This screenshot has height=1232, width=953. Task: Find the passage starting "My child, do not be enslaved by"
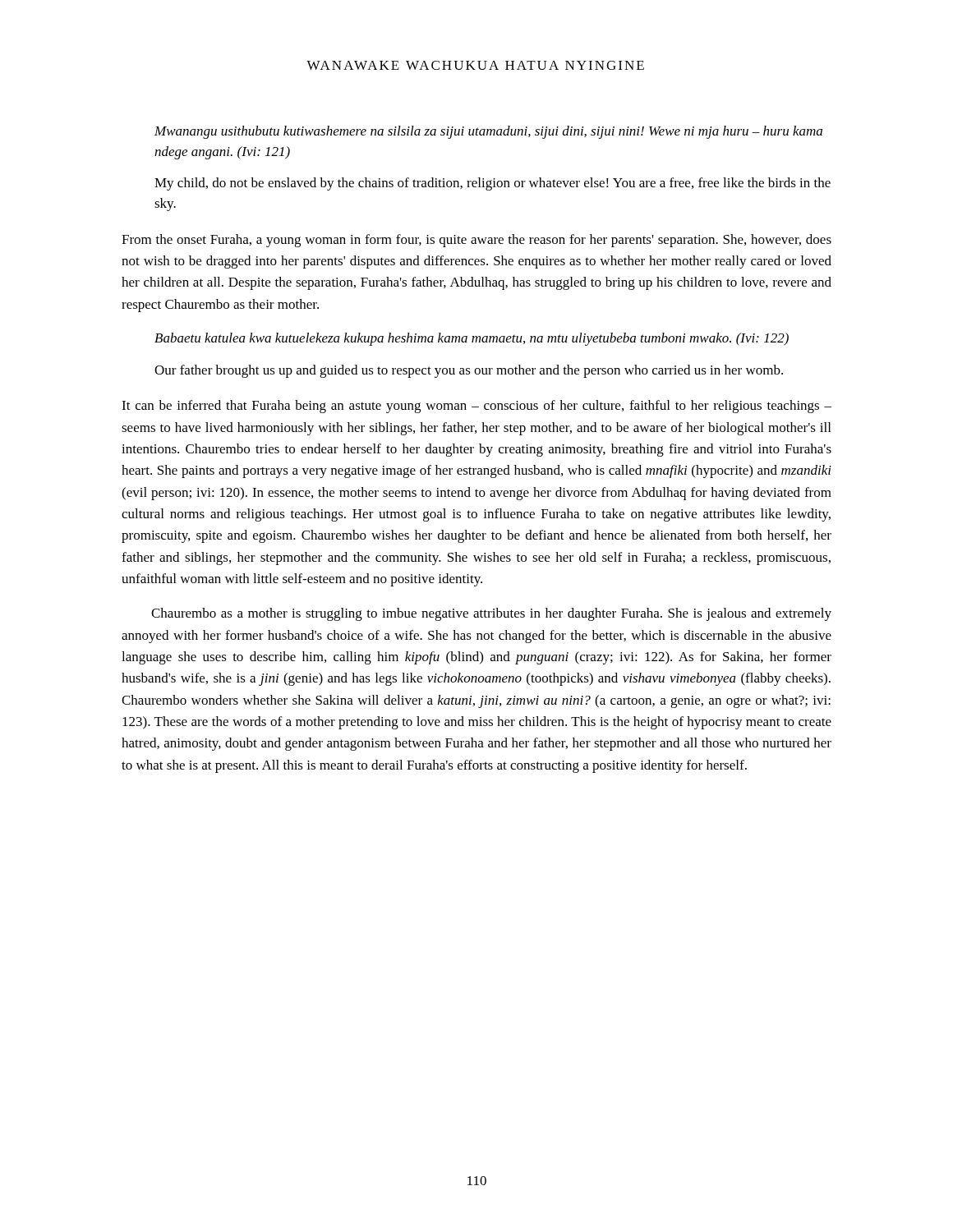click(x=493, y=194)
